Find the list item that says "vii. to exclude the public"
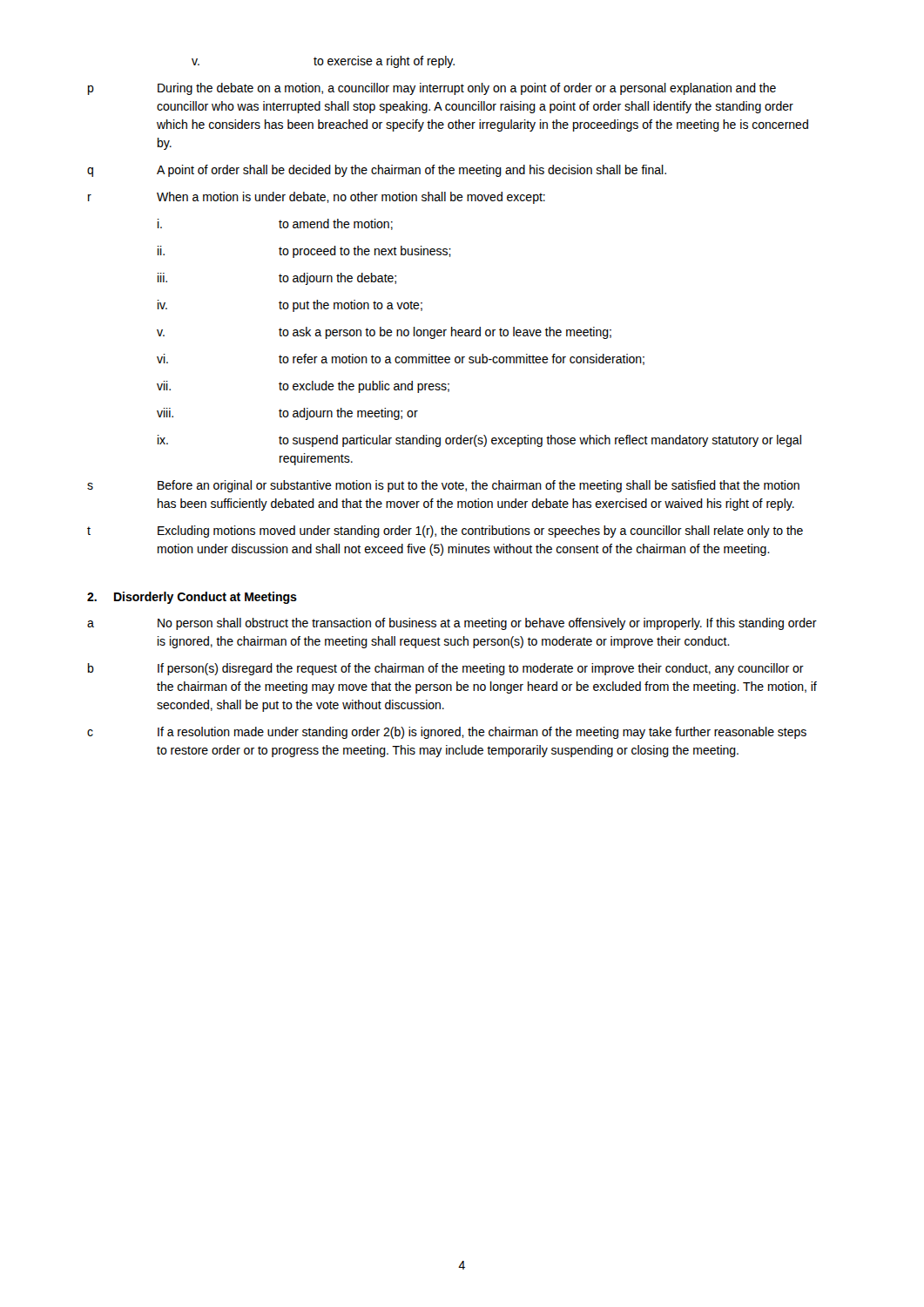This screenshot has width=924, height=1307. coord(303,387)
